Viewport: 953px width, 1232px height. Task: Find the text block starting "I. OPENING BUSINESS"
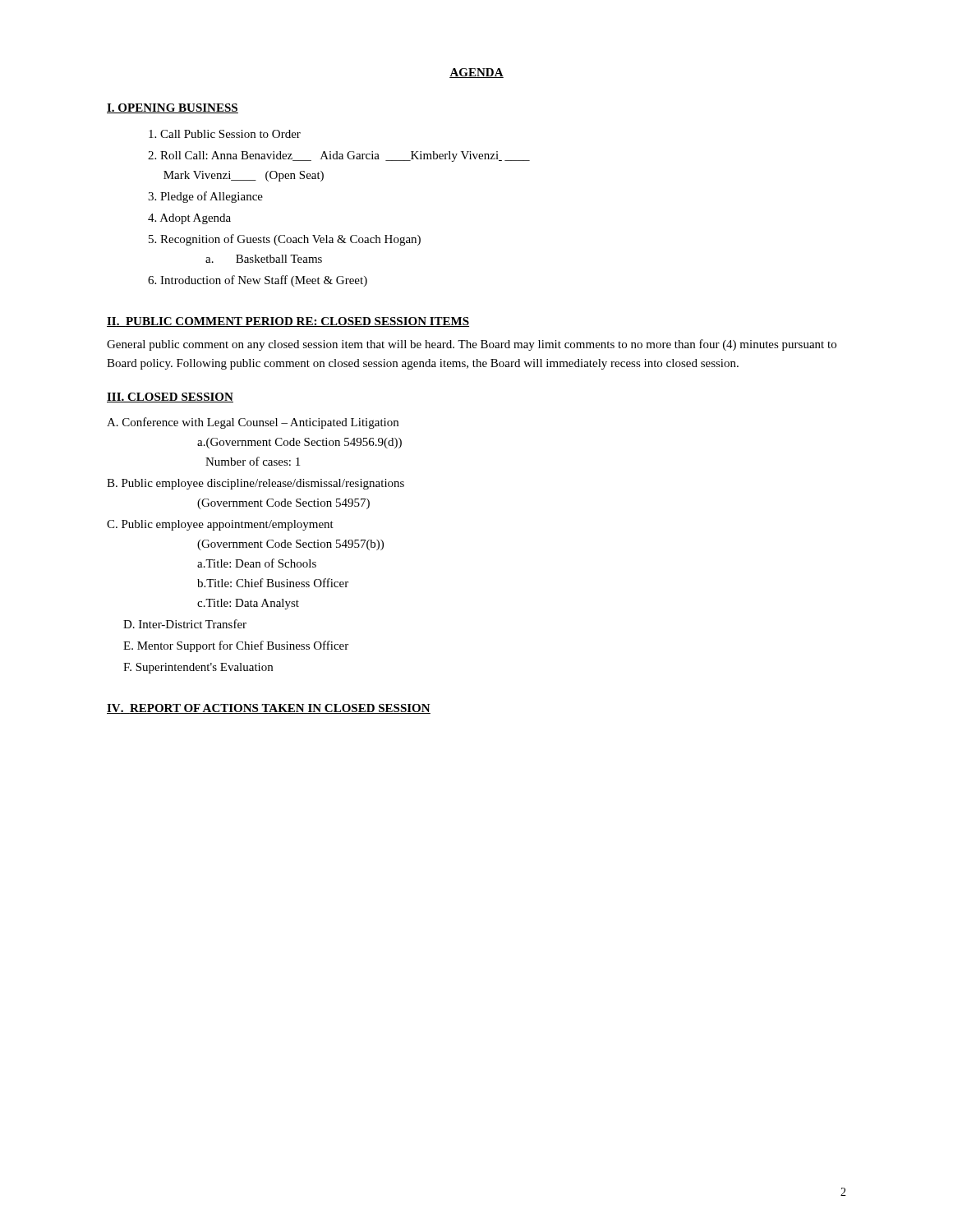(x=172, y=108)
